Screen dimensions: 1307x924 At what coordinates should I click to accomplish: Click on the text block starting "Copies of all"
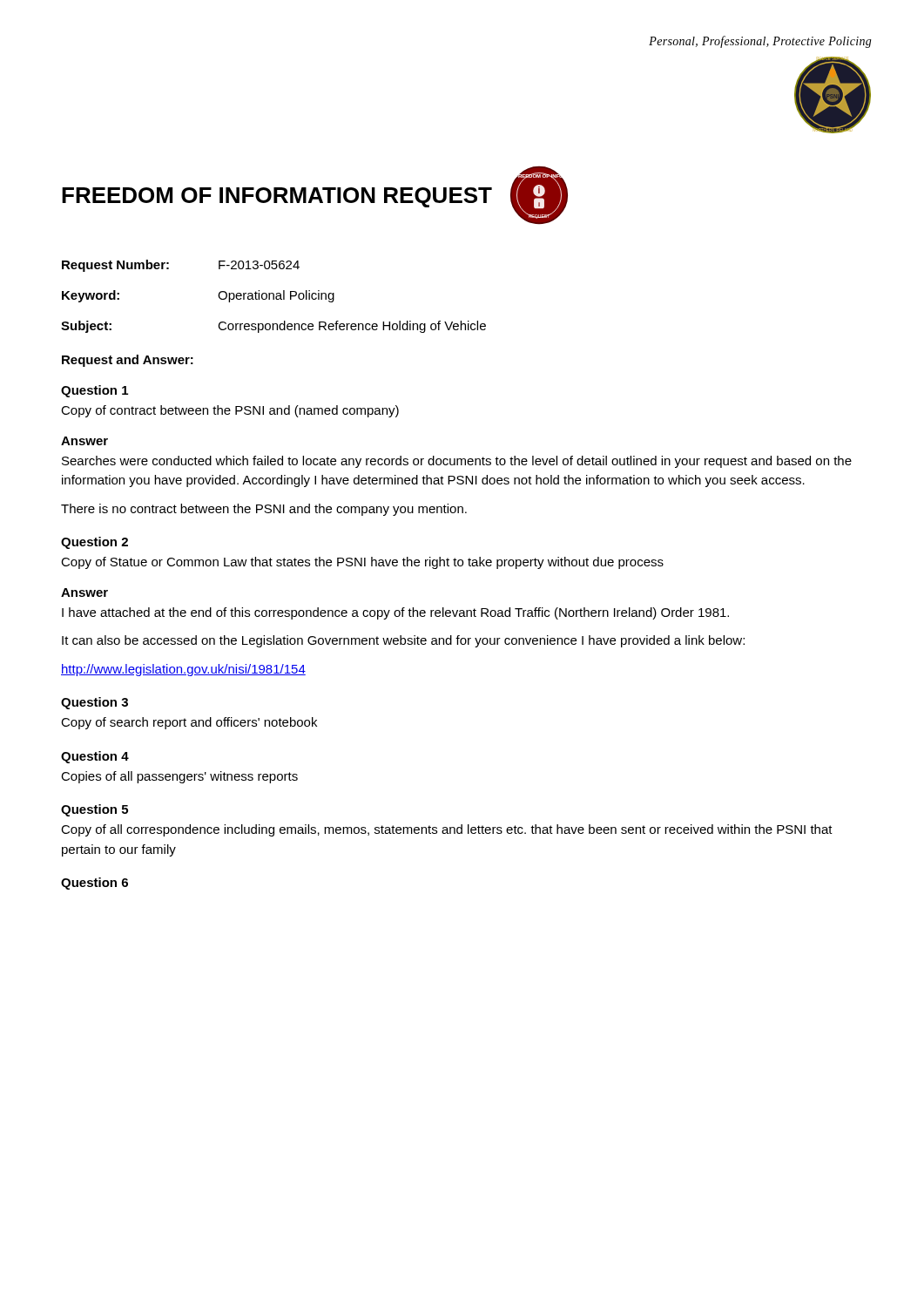pyautogui.click(x=179, y=776)
